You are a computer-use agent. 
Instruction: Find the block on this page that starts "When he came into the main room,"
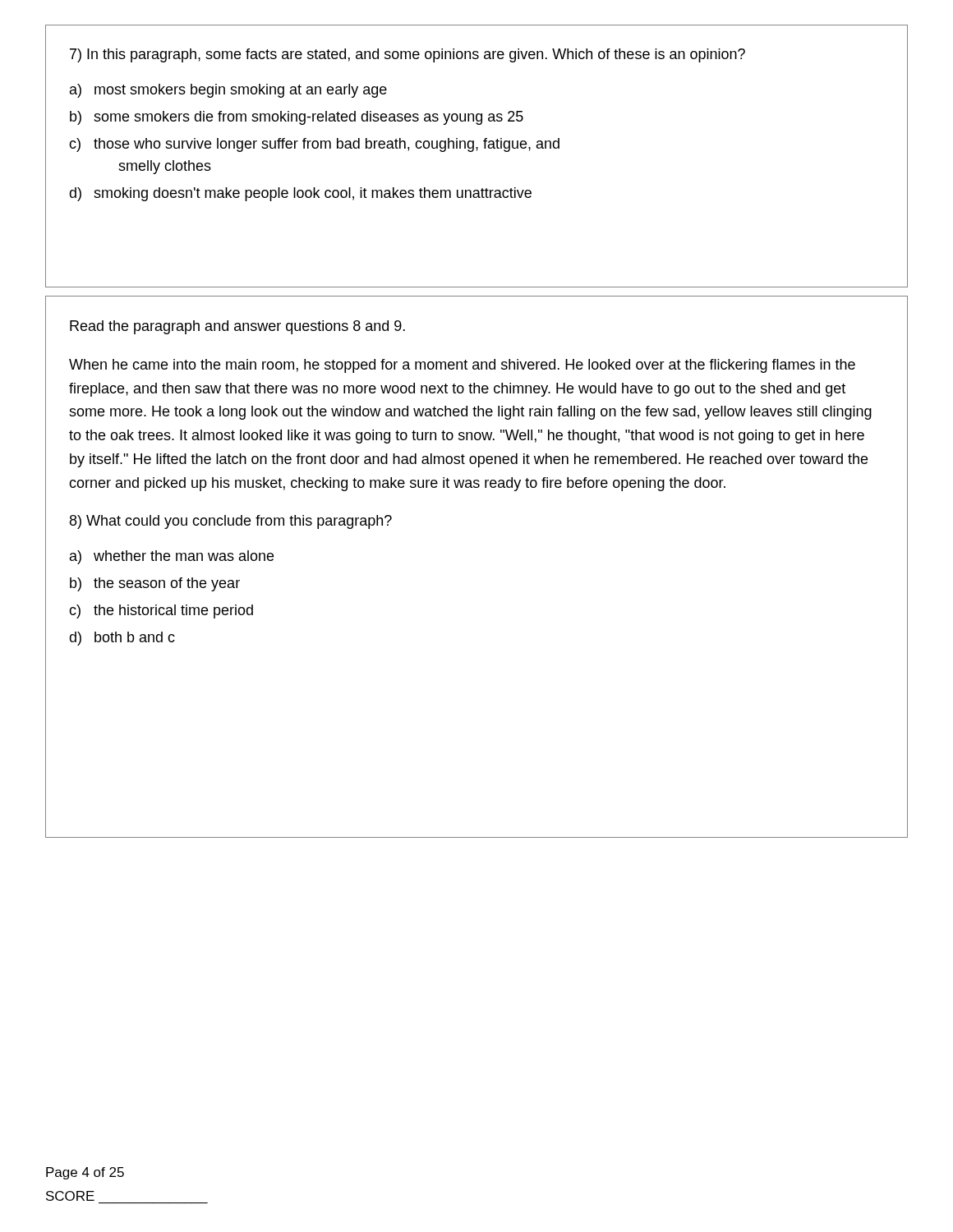click(x=471, y=424)
